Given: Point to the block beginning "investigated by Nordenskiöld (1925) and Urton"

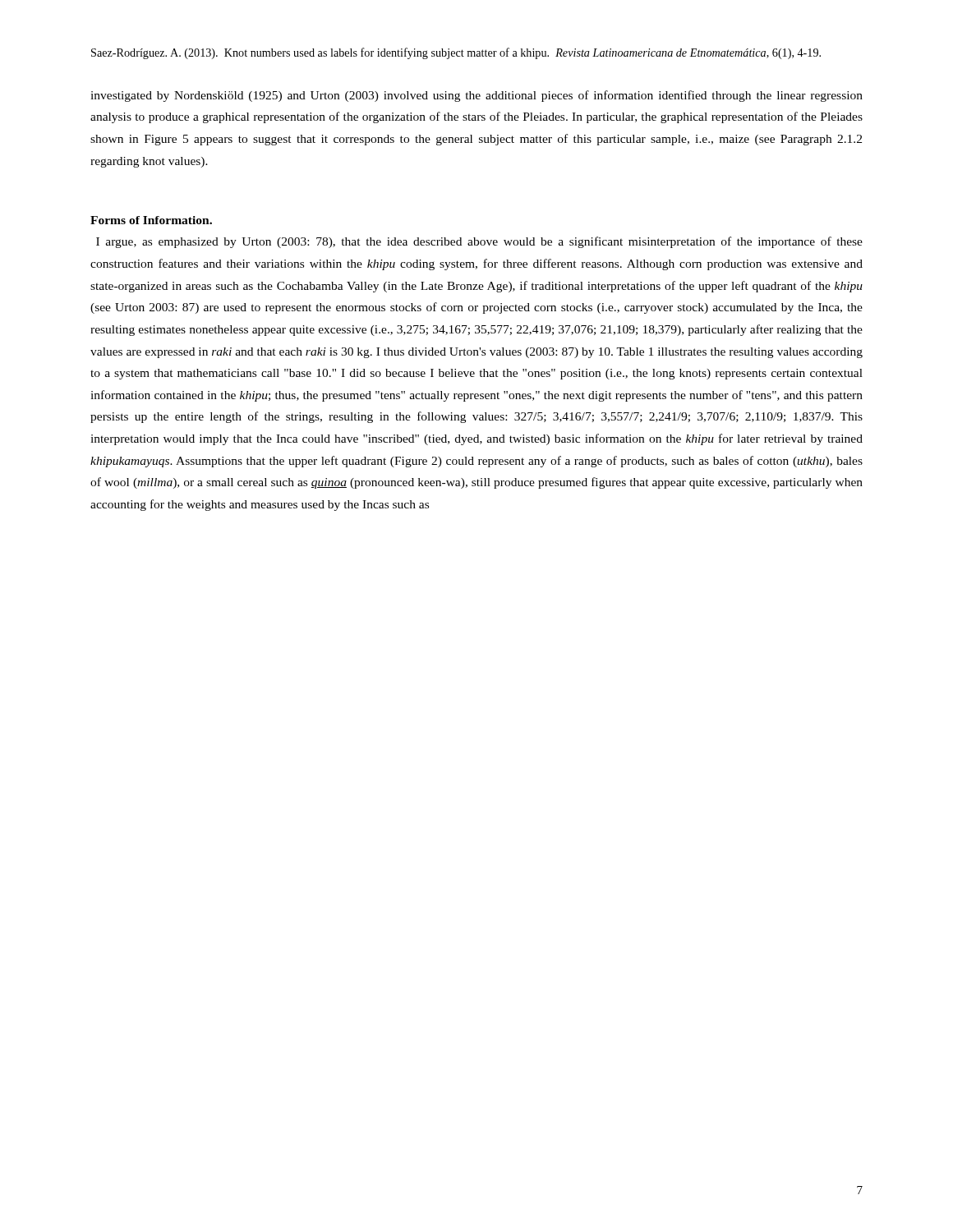Looking at the screenshot, I should tap(476, 127).
